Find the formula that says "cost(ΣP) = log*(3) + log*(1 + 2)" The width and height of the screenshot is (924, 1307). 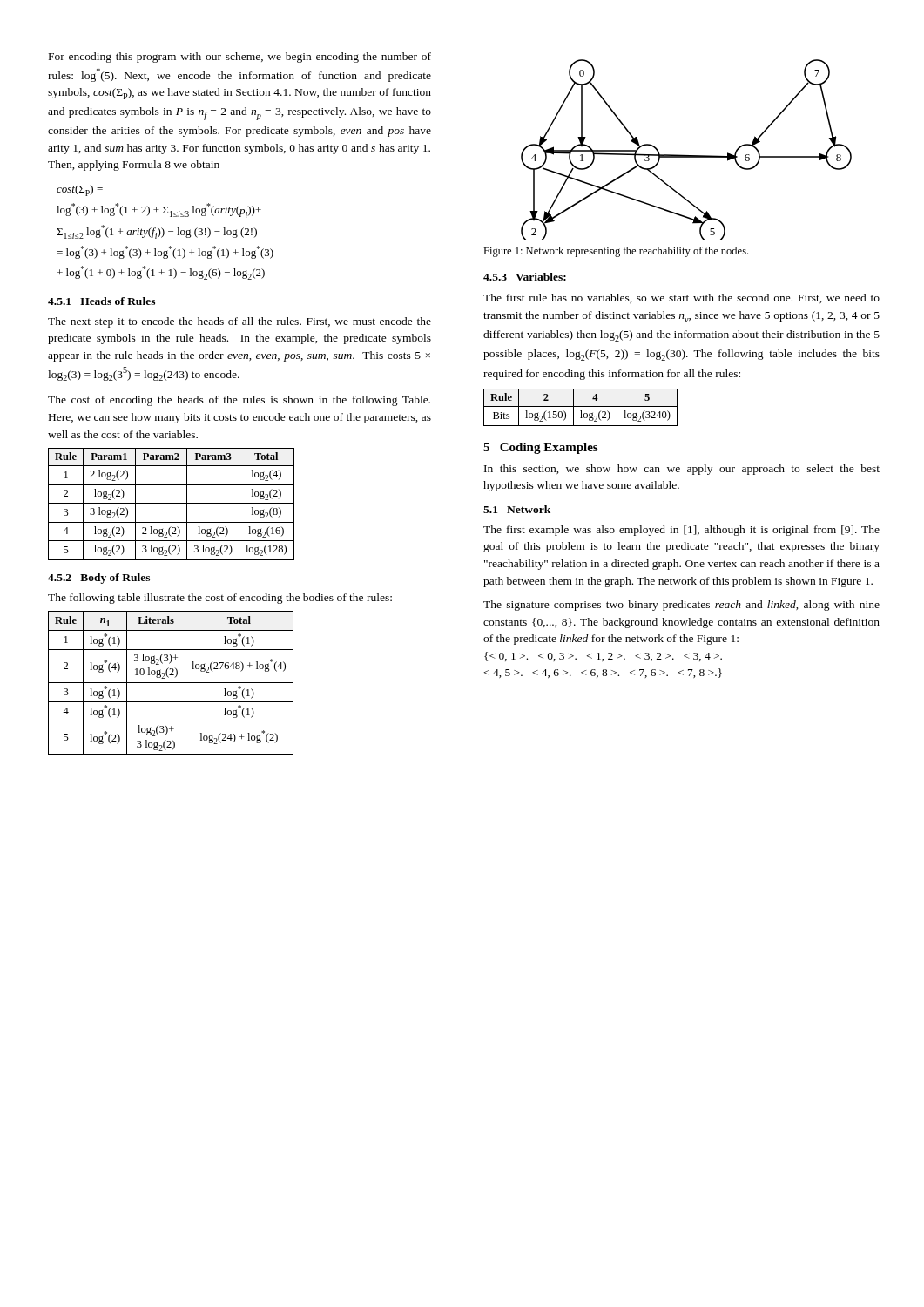tap(165, 232)
